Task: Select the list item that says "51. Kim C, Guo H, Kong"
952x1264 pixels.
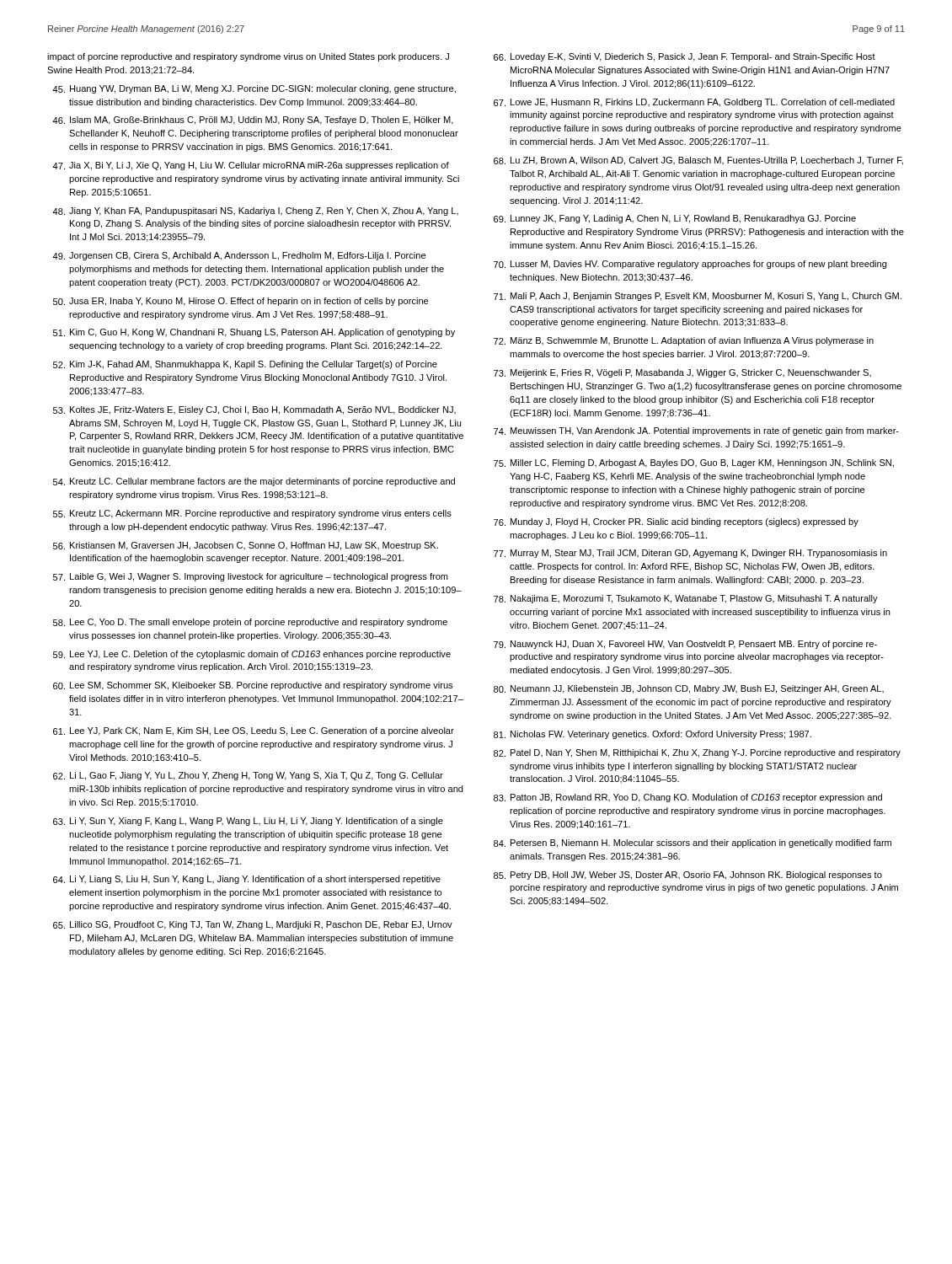Action: [x=256, y=340]
